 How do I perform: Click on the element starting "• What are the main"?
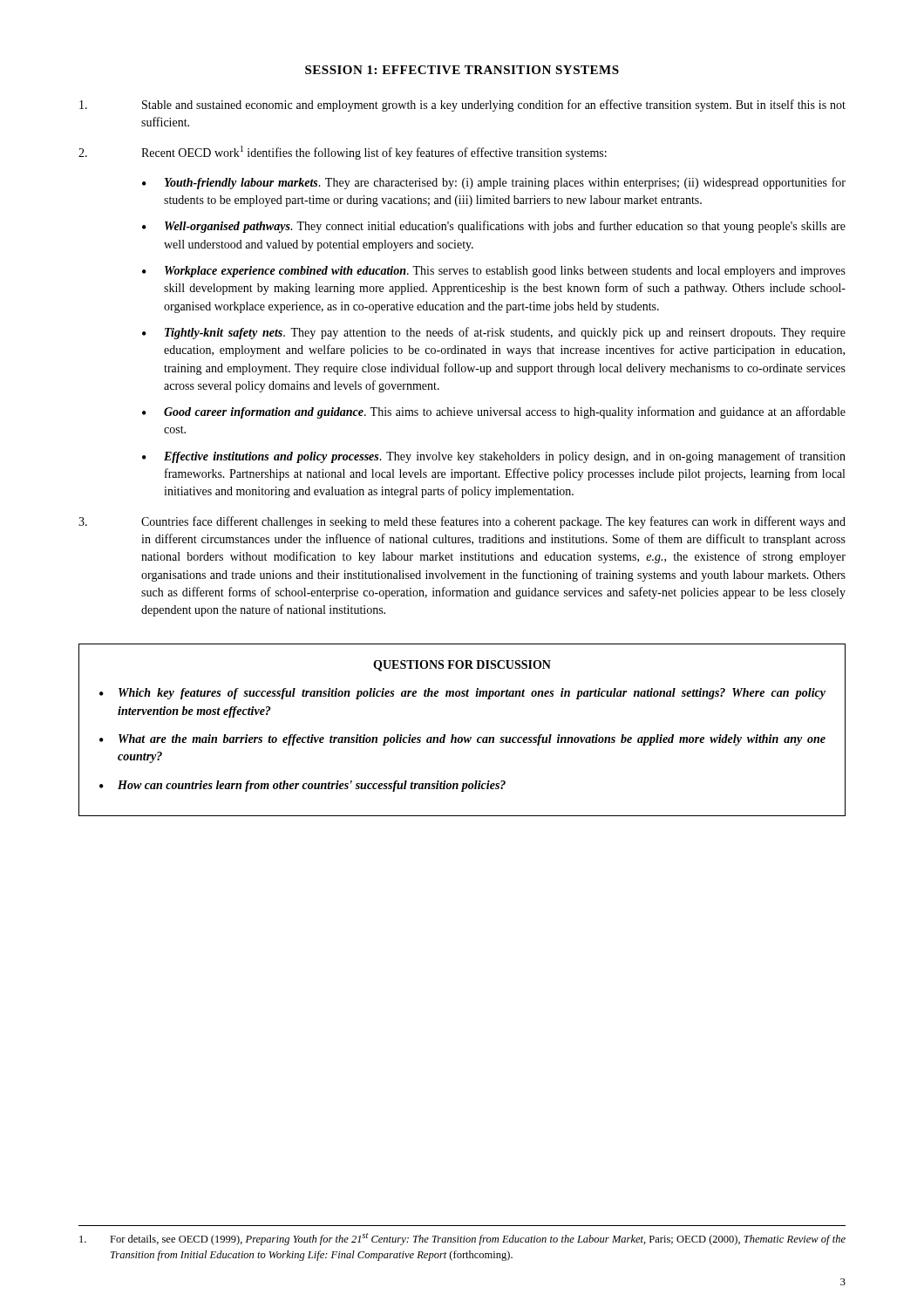point(462,748)
